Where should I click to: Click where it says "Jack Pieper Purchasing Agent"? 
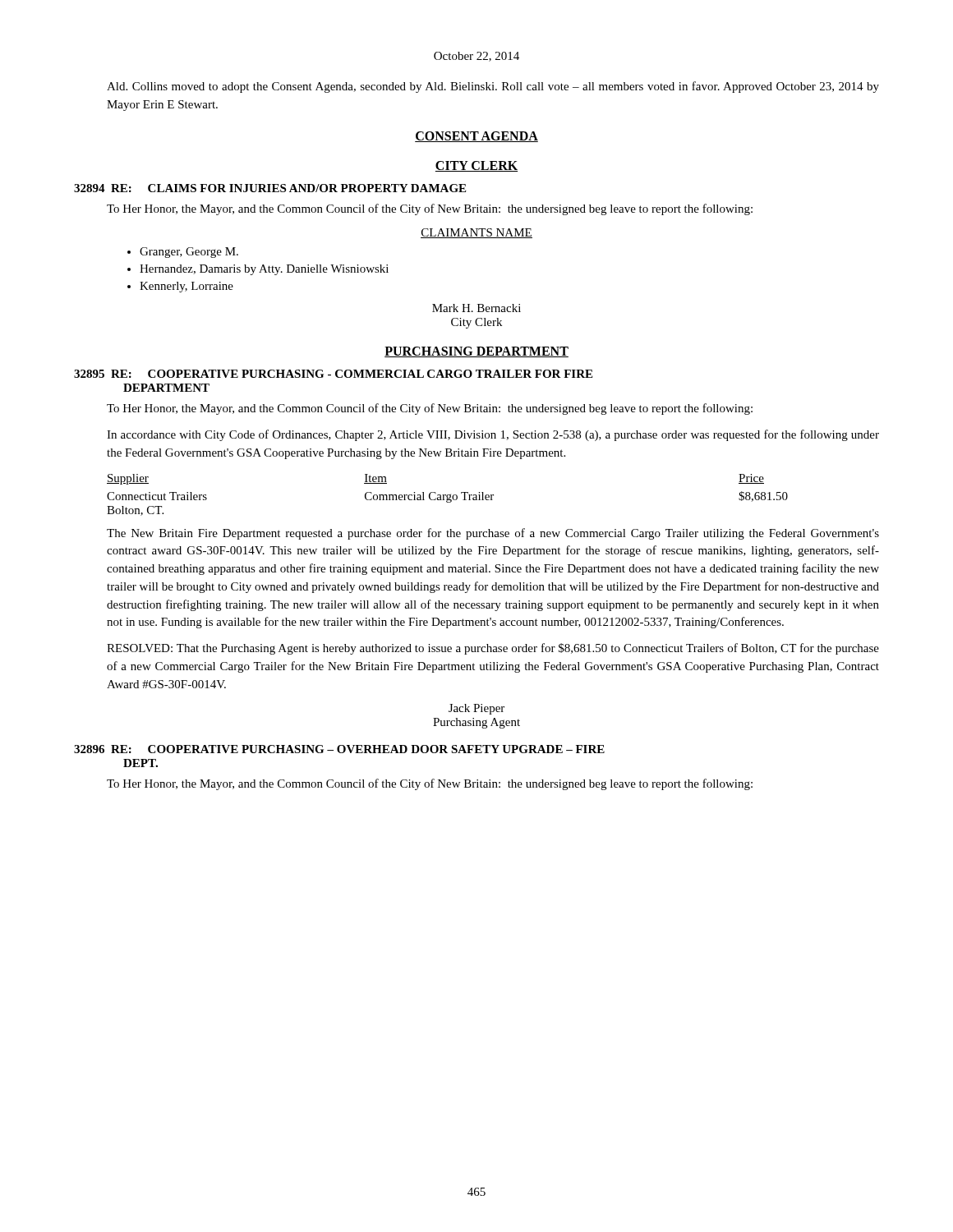point(476,715)
